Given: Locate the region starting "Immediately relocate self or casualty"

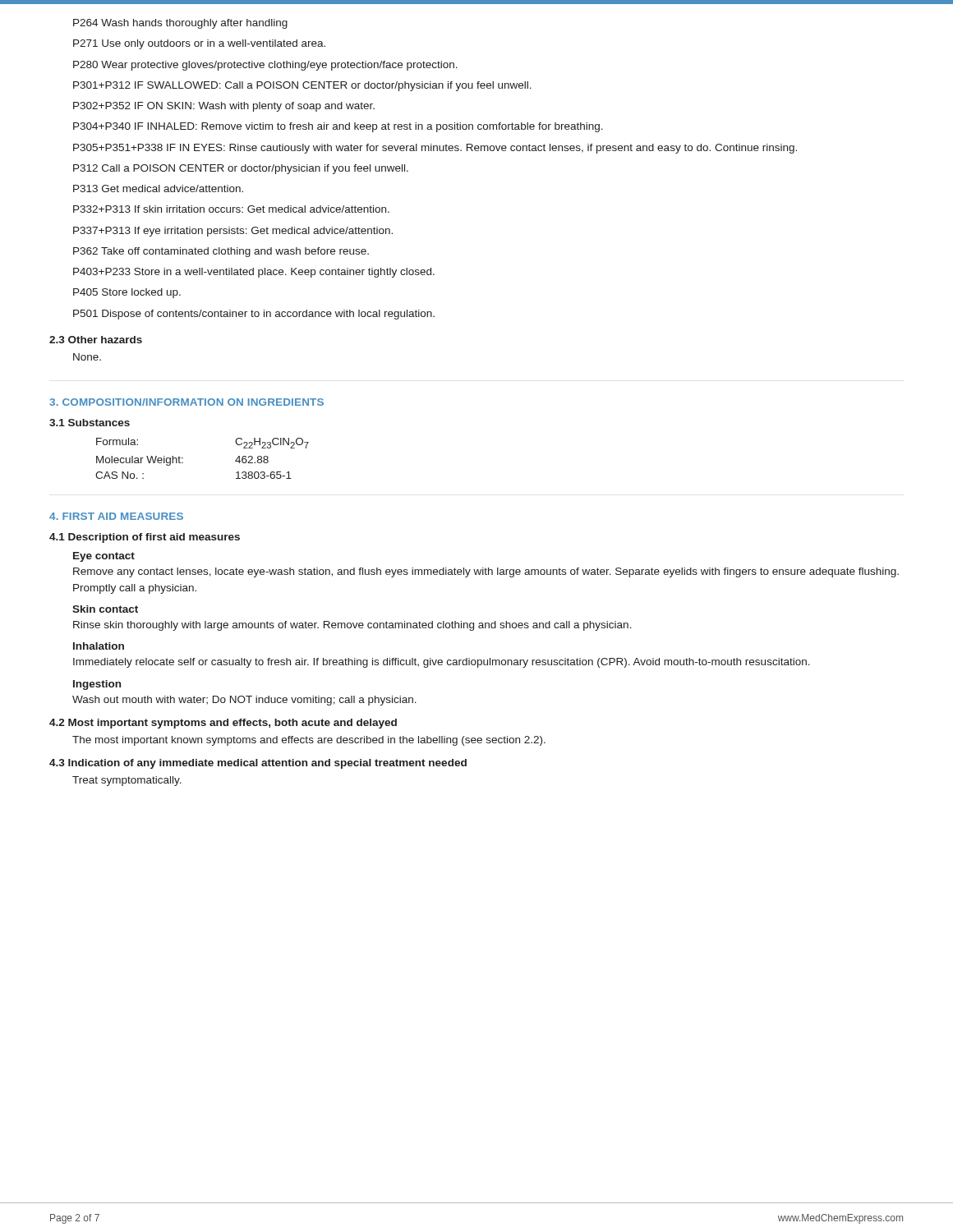Looking at the screenshot, I should [441, 662].
